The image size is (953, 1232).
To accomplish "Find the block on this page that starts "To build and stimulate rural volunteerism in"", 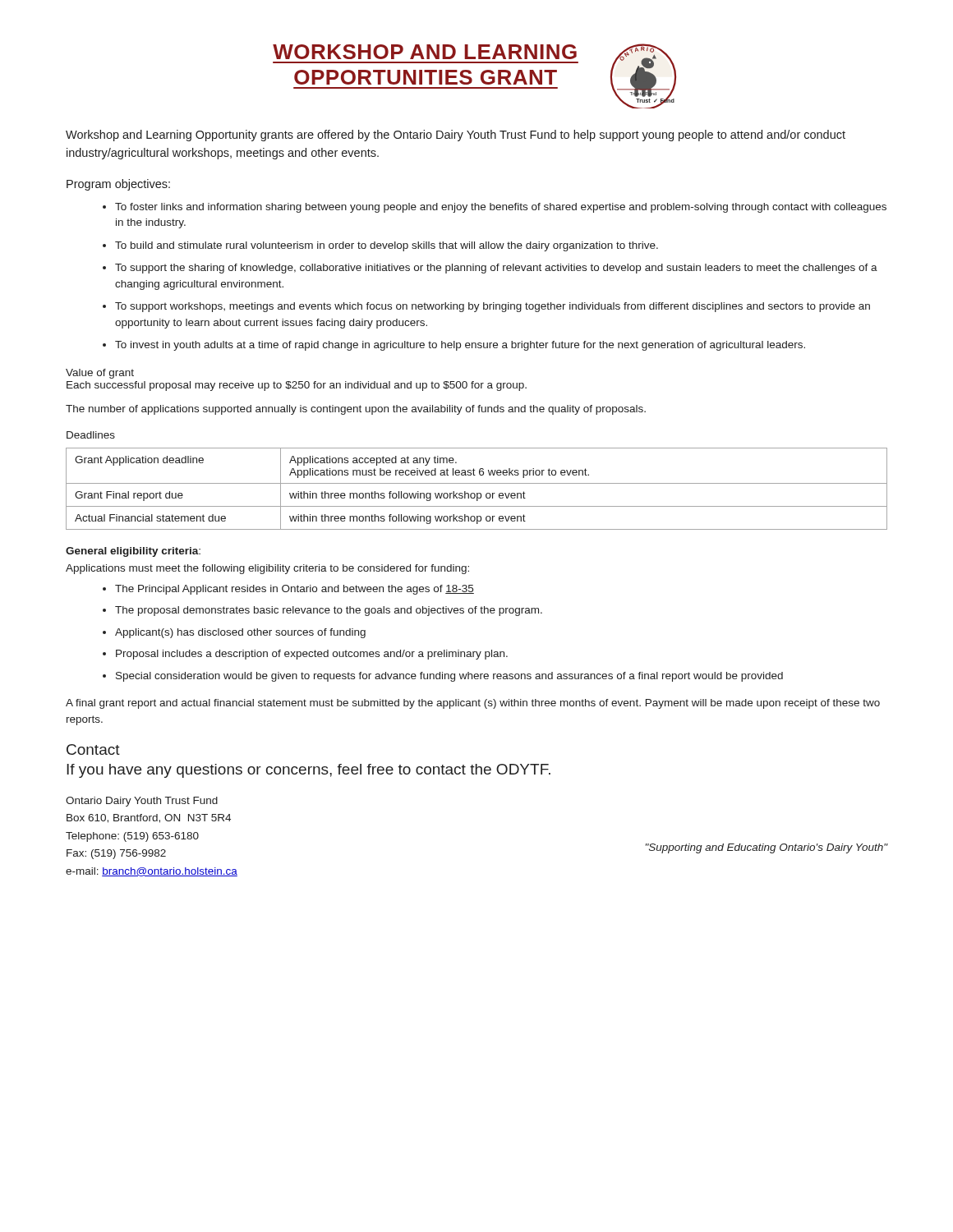I will (x=387, y=245).
